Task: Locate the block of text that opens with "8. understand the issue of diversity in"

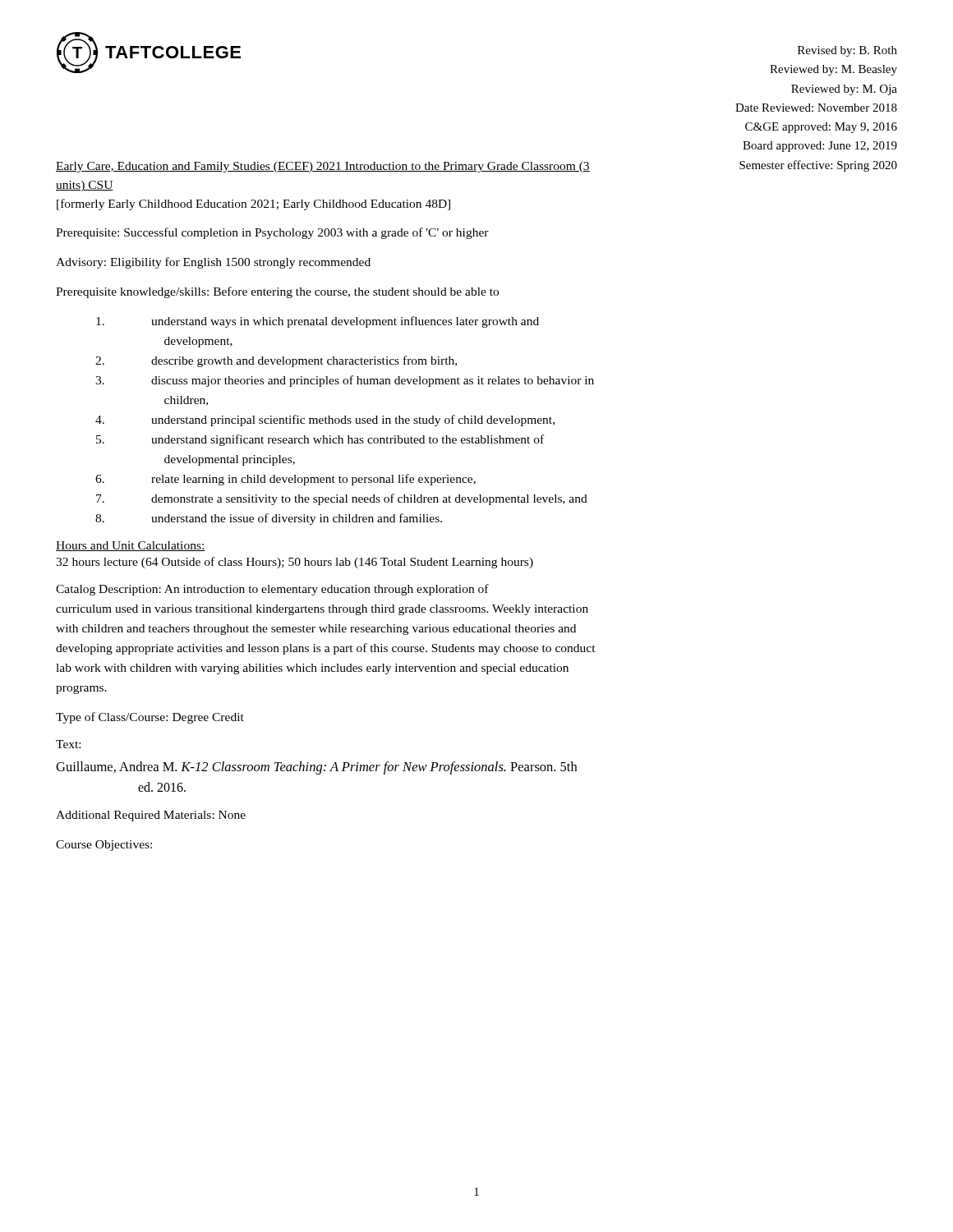Action: coord(269,519)
